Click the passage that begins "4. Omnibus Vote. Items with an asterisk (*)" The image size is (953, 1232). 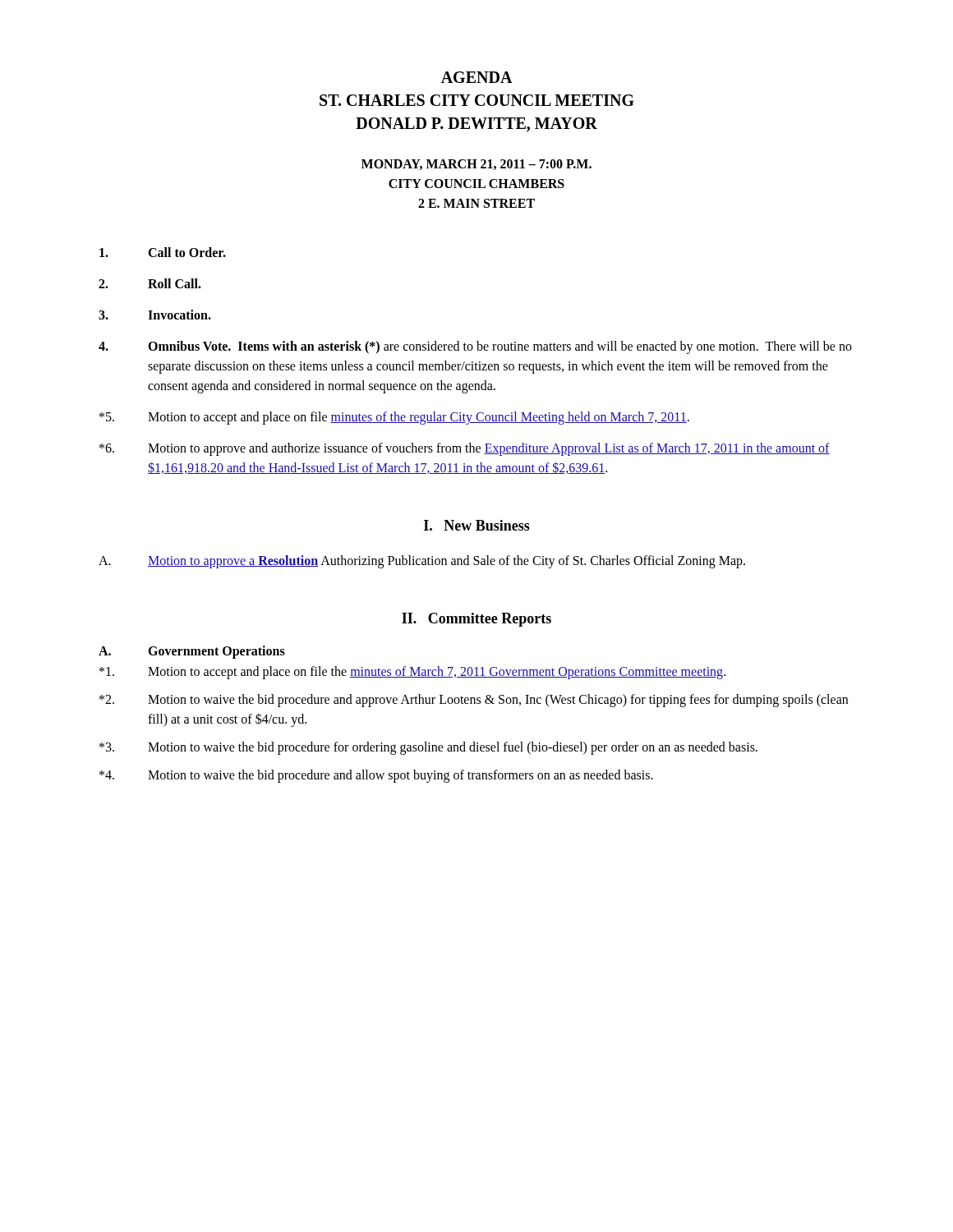point(476,366)
